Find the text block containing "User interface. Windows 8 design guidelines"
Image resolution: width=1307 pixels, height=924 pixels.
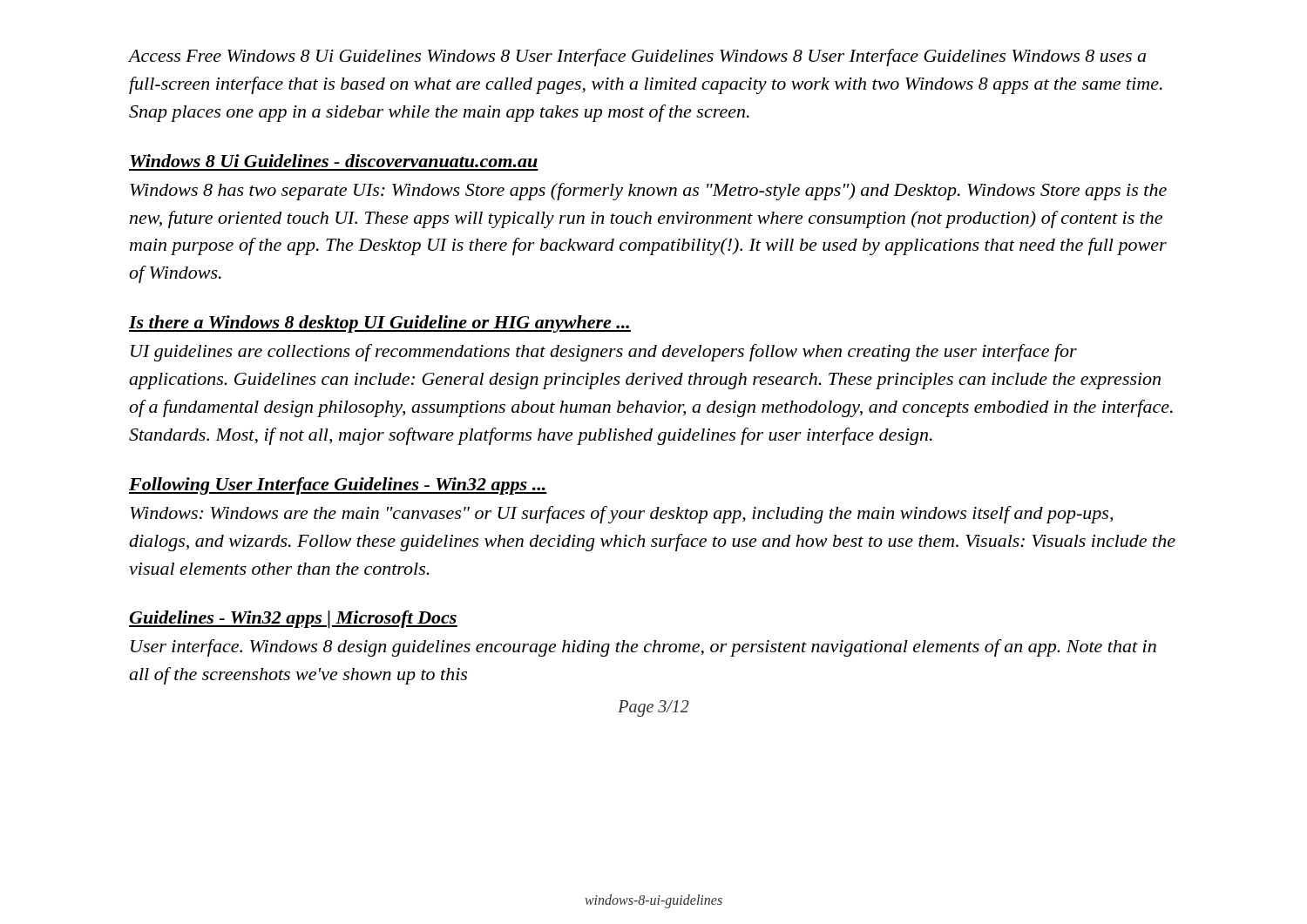[x=654, y=660]
